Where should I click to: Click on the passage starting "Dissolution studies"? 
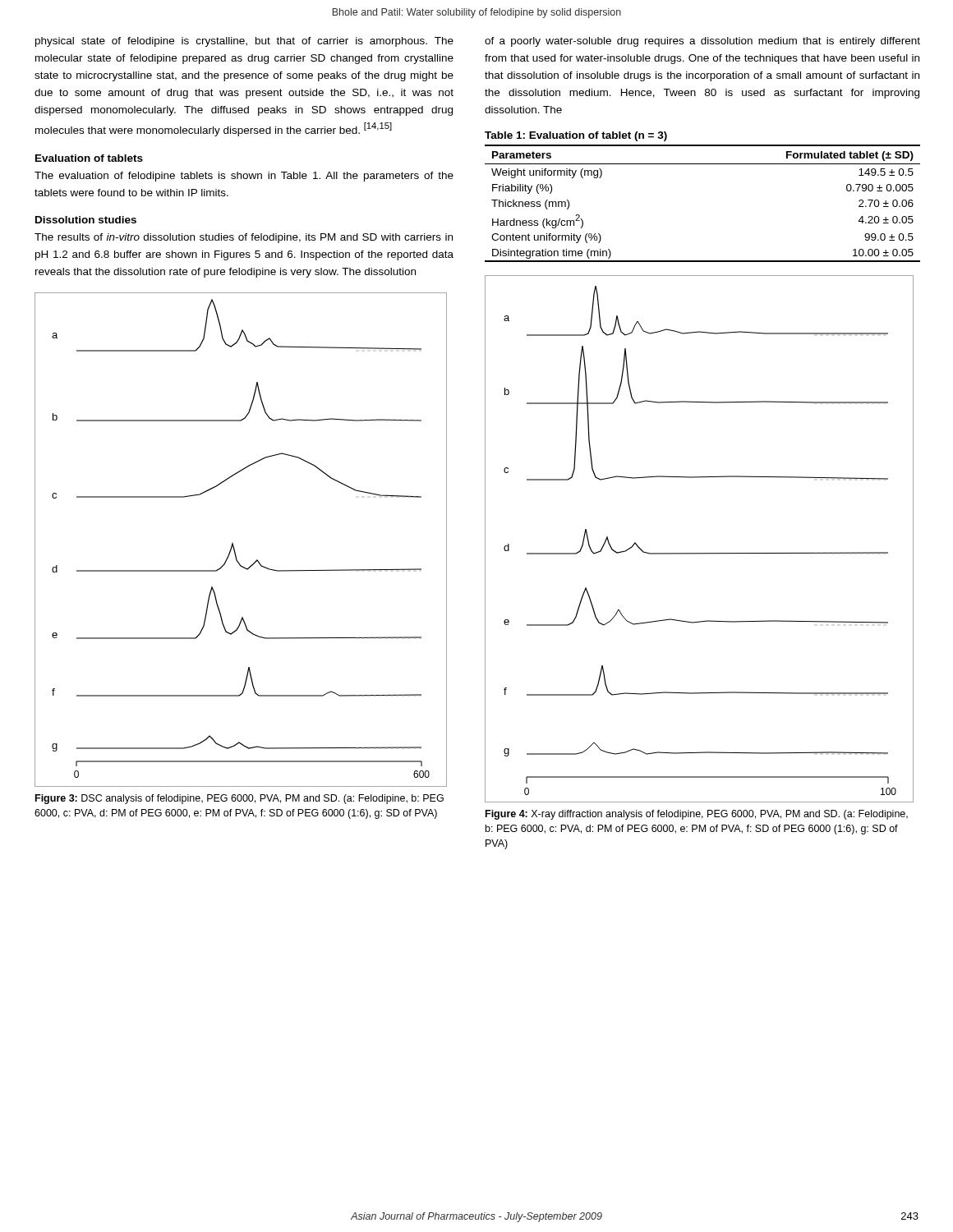coord(86,220)
